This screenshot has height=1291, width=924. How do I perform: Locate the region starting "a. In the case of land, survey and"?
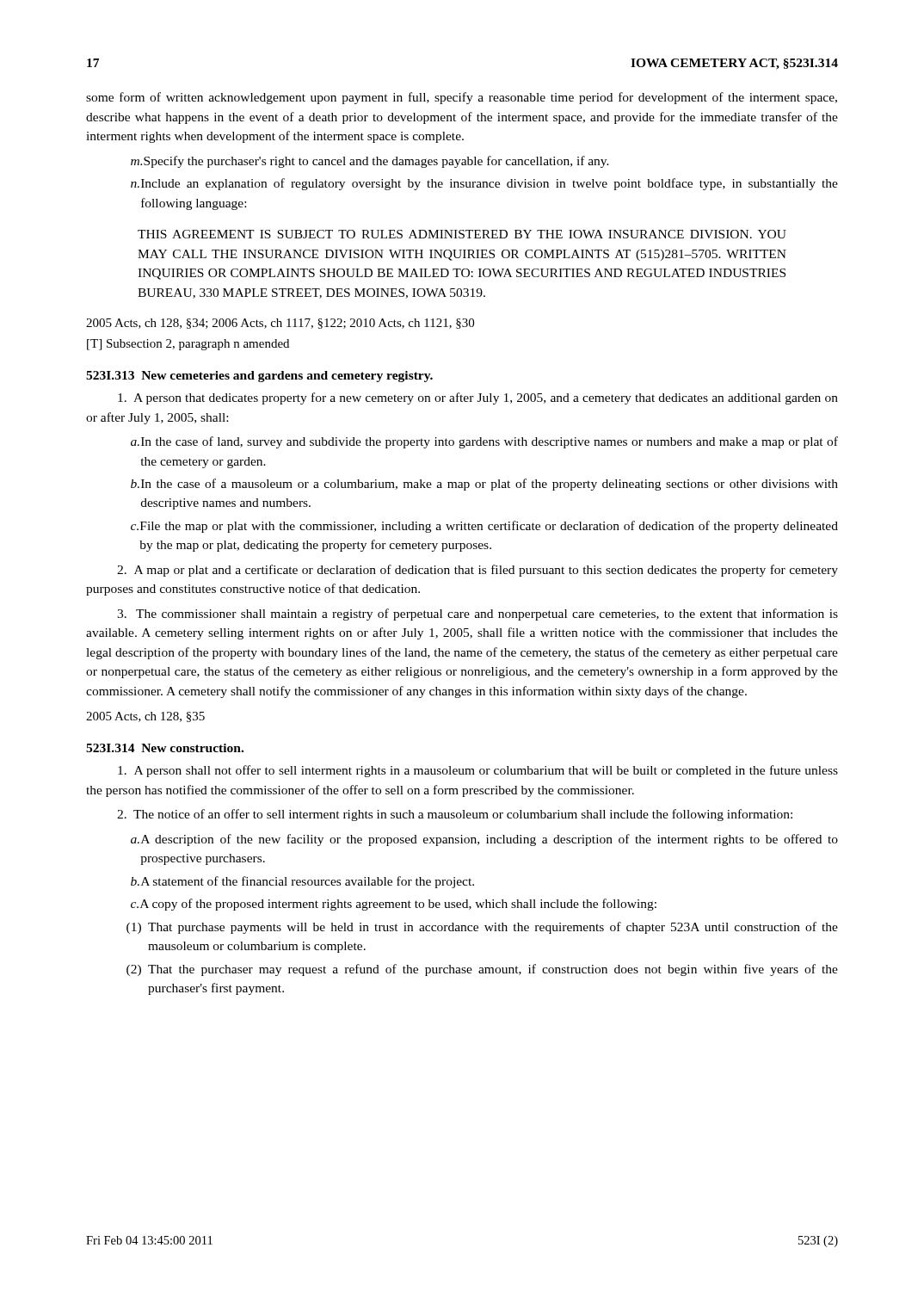tap(462, 451)
